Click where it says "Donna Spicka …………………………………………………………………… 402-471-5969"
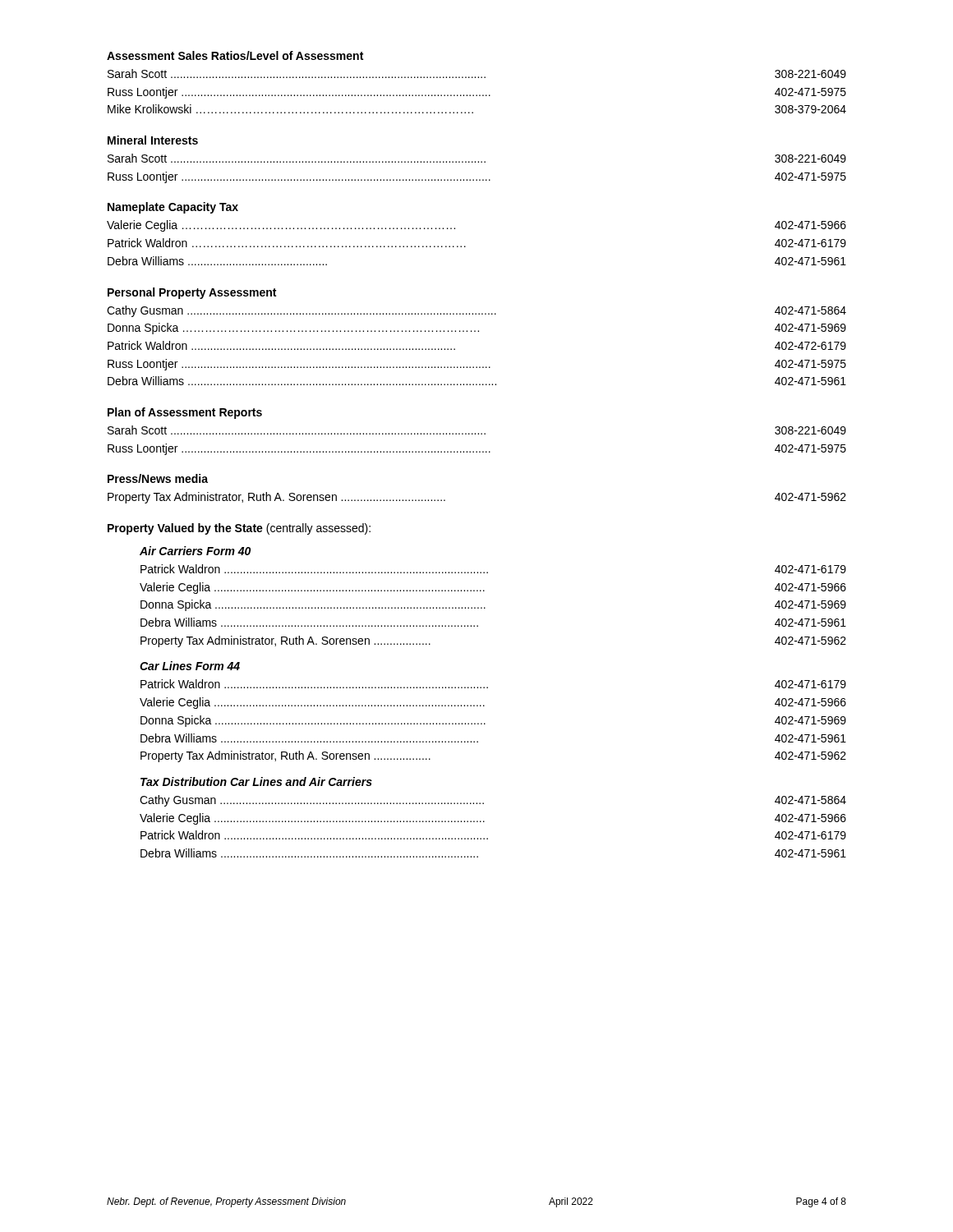This screenshot has width=953, height=1232. [476, 329]
